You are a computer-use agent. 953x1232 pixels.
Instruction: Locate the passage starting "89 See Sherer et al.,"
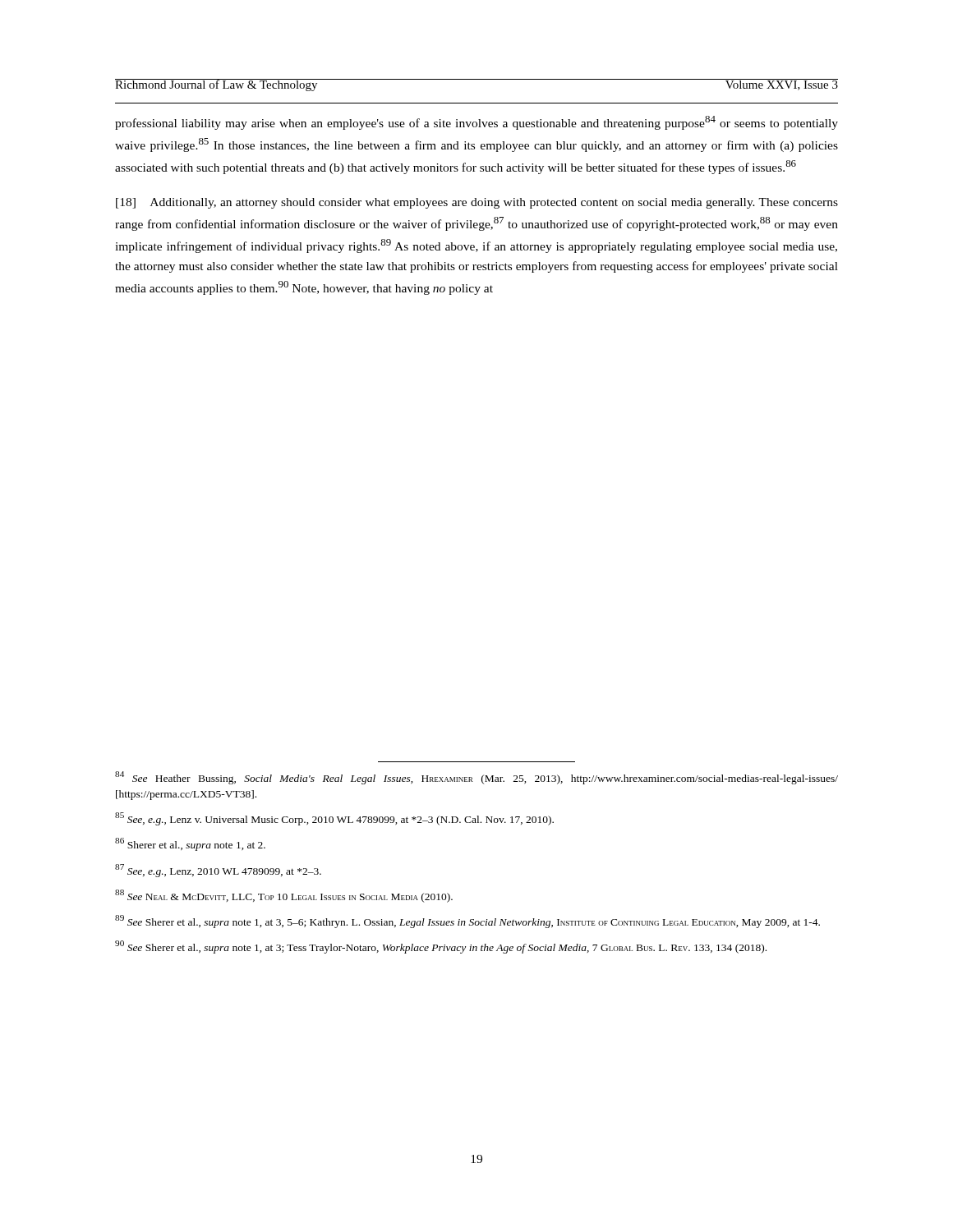pyautogui.click(x=468, y=920)
